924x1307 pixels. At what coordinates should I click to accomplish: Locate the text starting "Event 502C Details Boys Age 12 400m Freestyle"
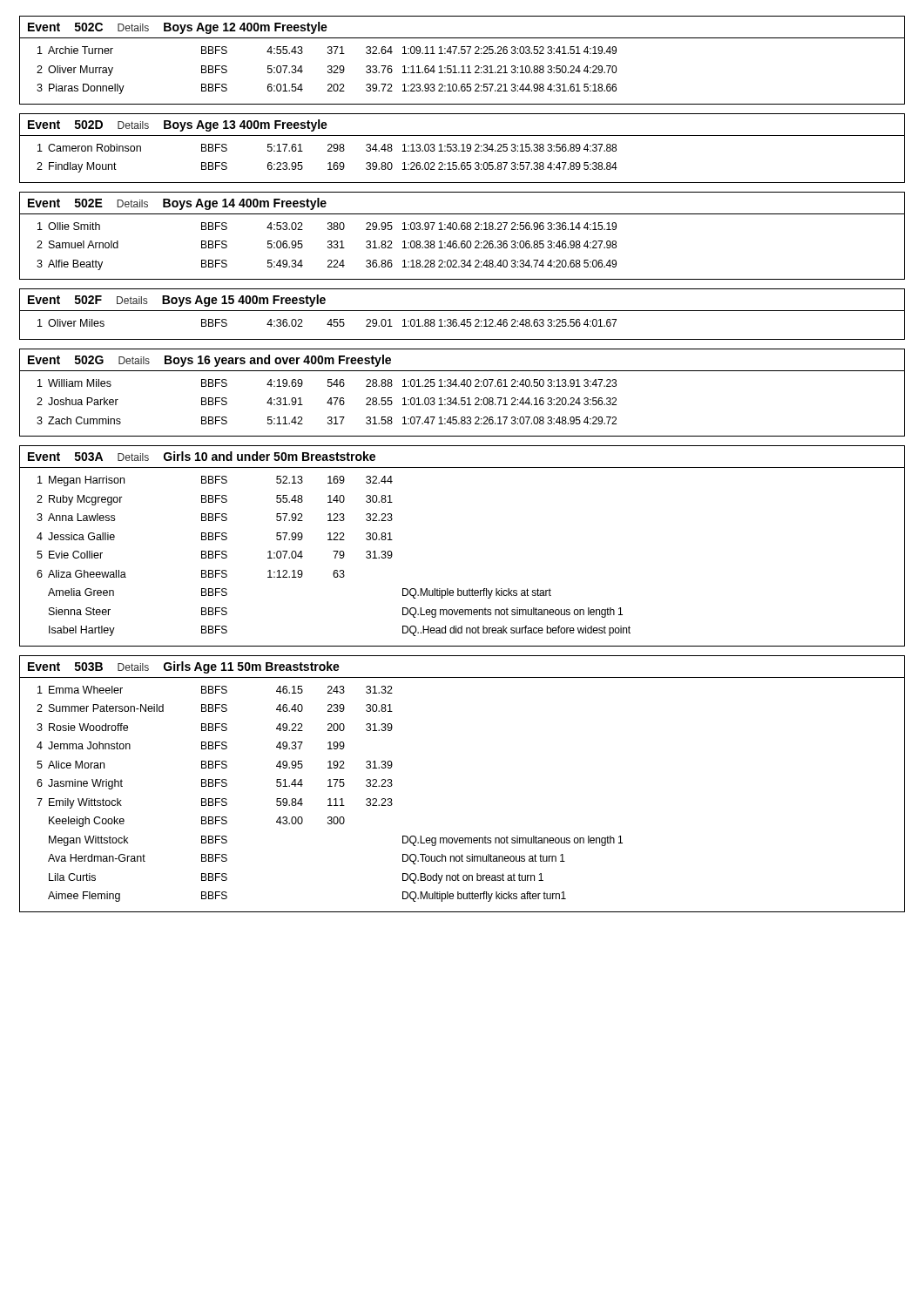462,60
